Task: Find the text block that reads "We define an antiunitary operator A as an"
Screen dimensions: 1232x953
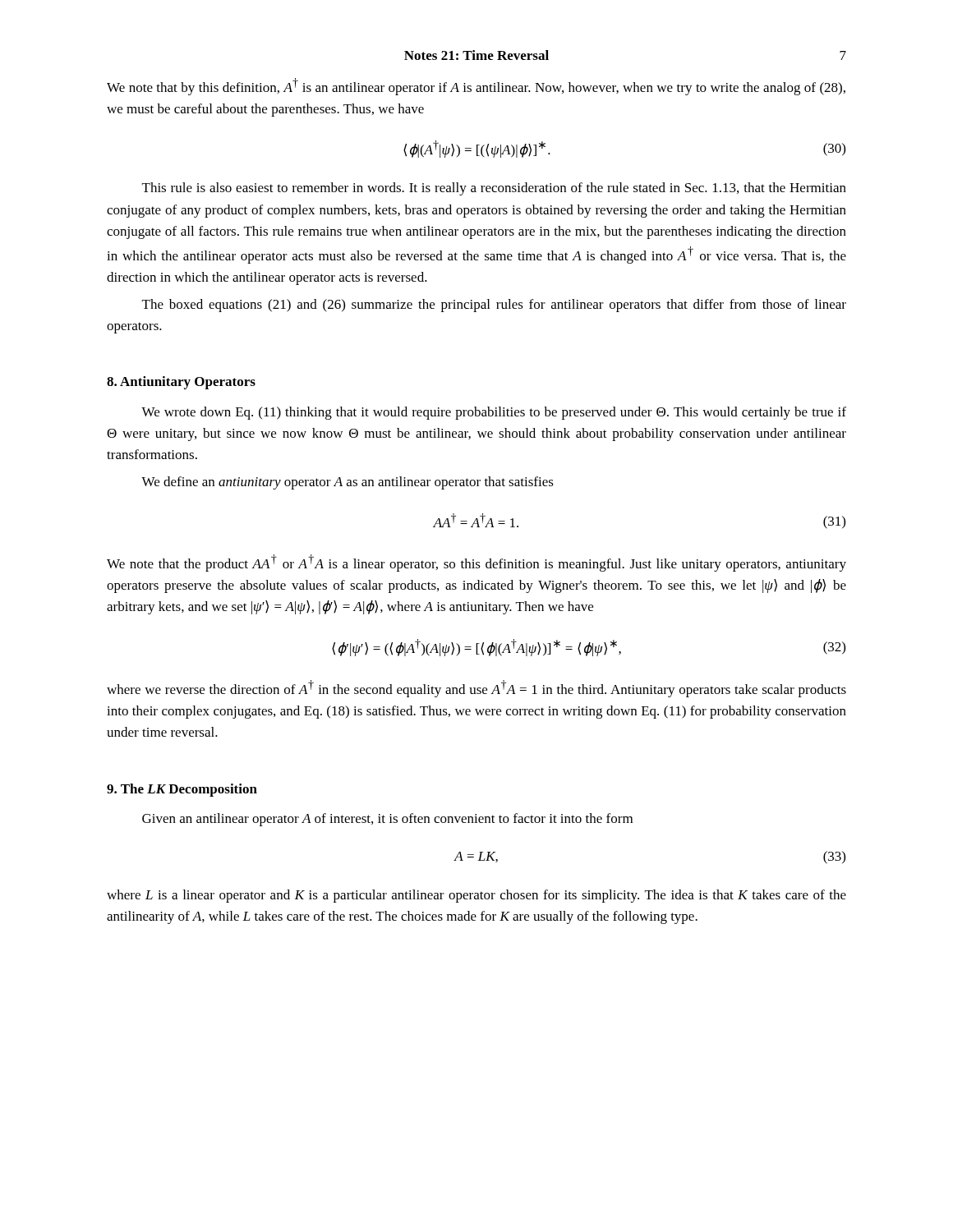Action: (476, 482)
